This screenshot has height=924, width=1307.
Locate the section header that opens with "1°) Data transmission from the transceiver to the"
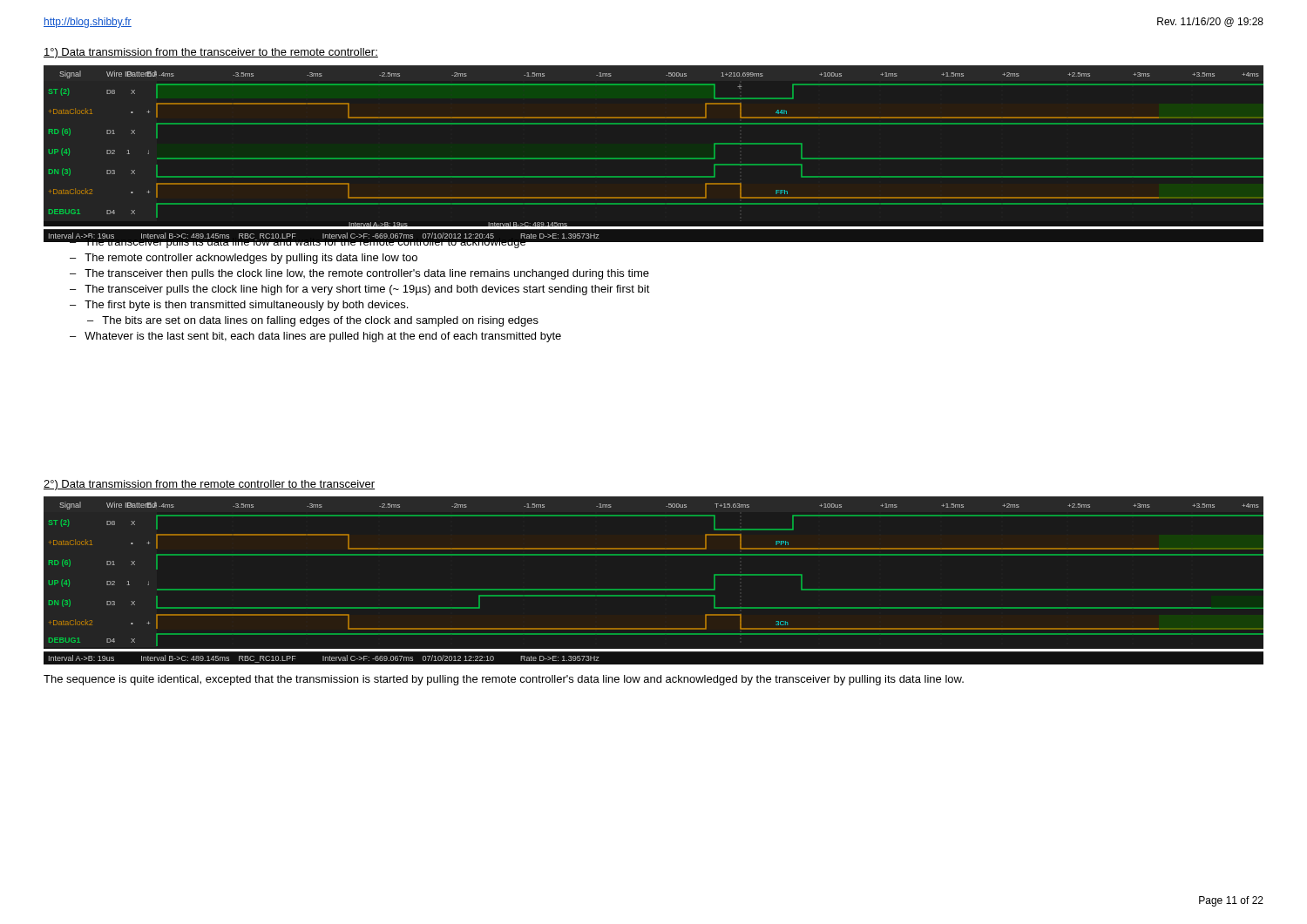[x=211, y=52]
